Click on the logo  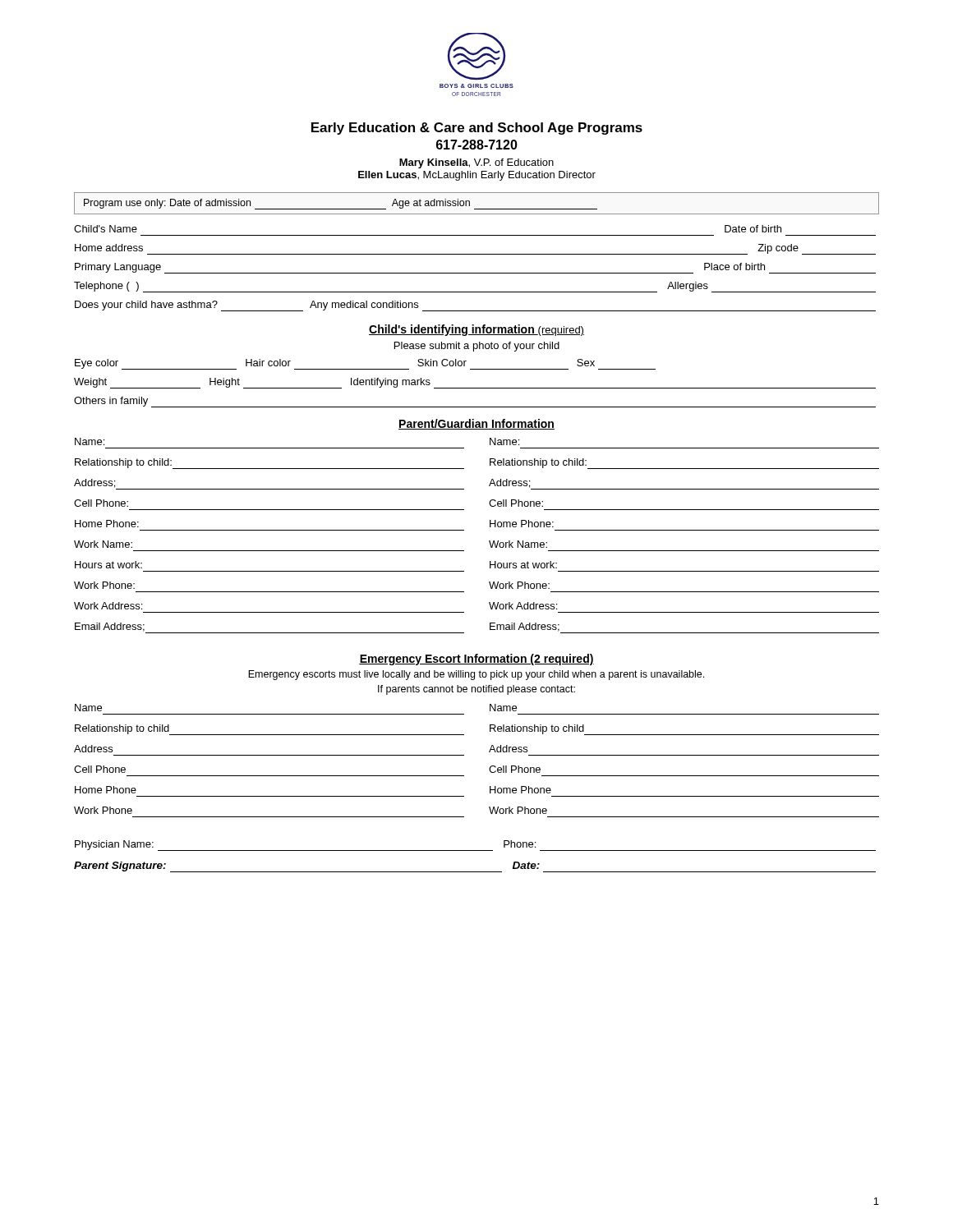coord(476,69)
